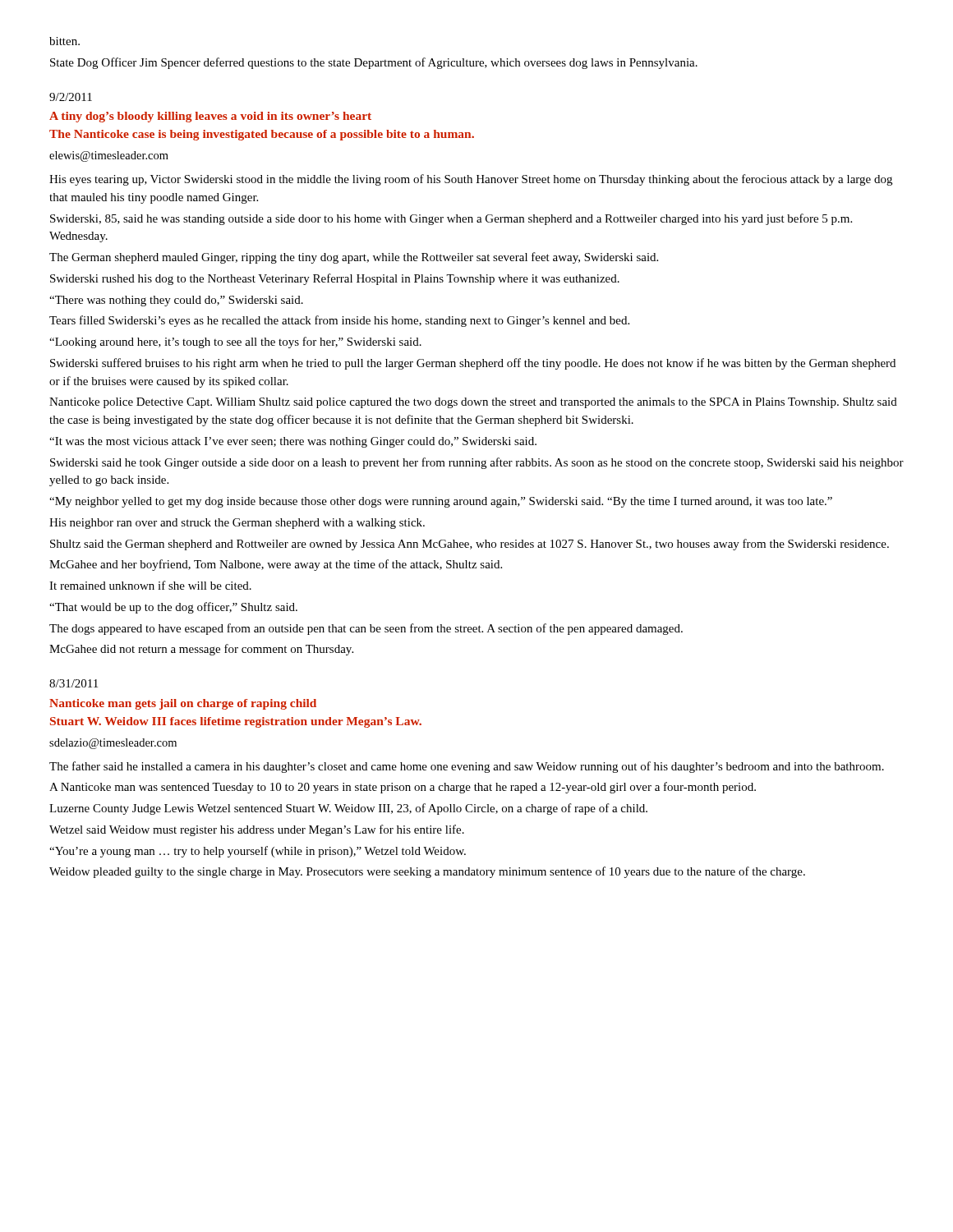Screen dimensions: 1232x953
Task: Where is the passage that starts "Weidow pleaded guilty to the single charge"?
Action: click(x=428, y=872)
